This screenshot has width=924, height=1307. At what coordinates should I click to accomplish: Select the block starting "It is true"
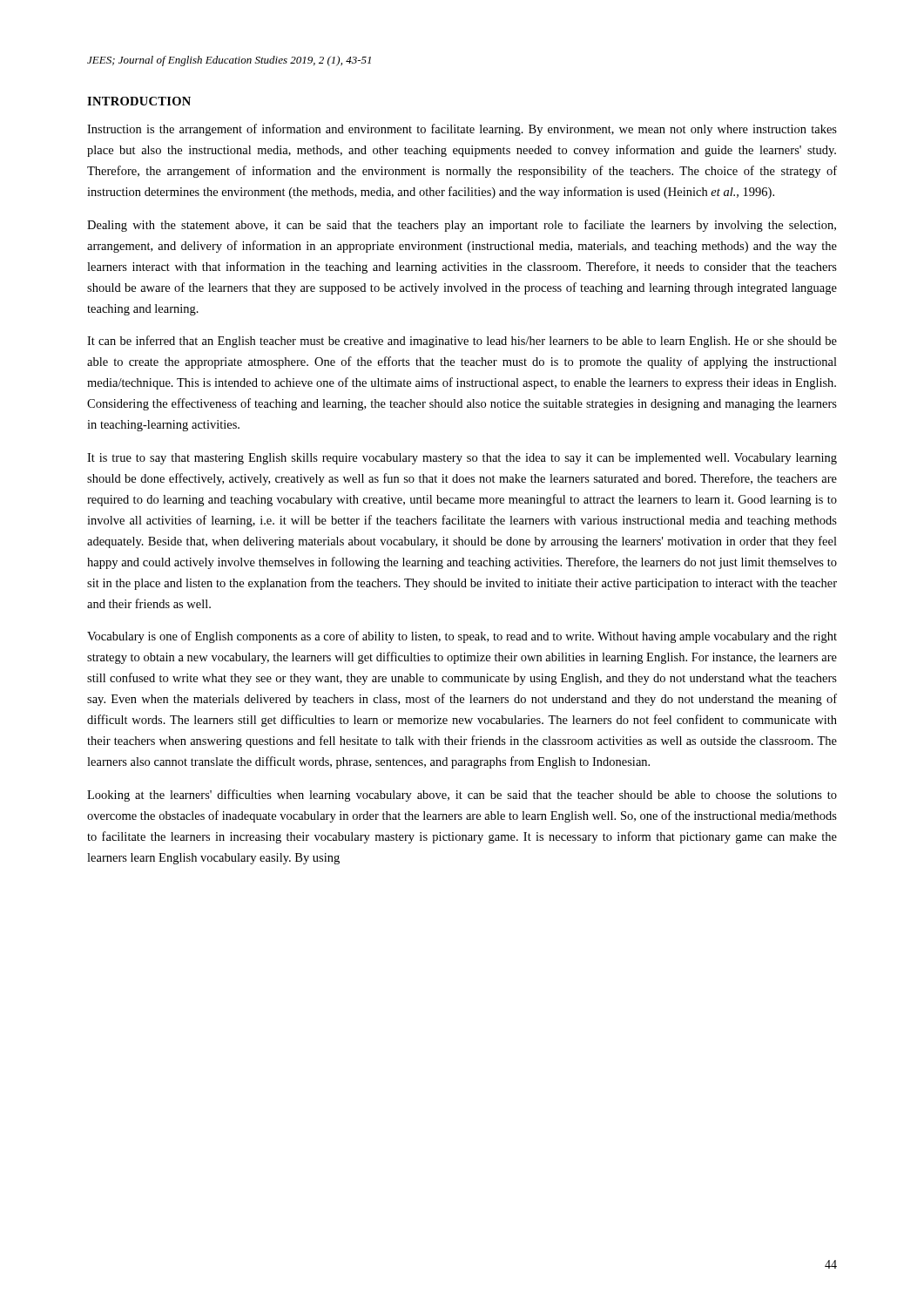pyautogui.click(x=462, y=530)
